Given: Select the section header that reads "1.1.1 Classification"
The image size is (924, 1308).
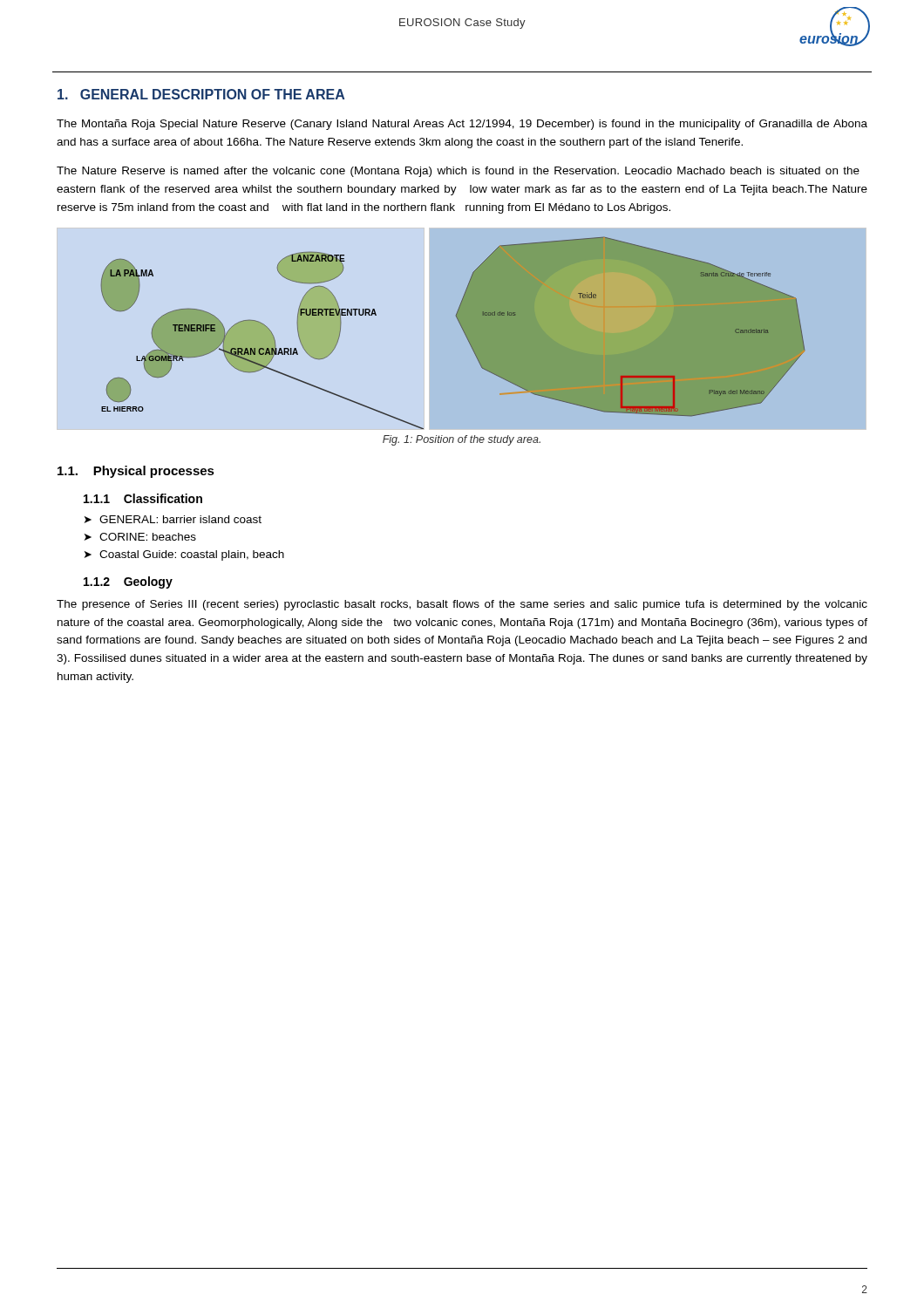Looking at the screenshot, I should pos(143,498).
